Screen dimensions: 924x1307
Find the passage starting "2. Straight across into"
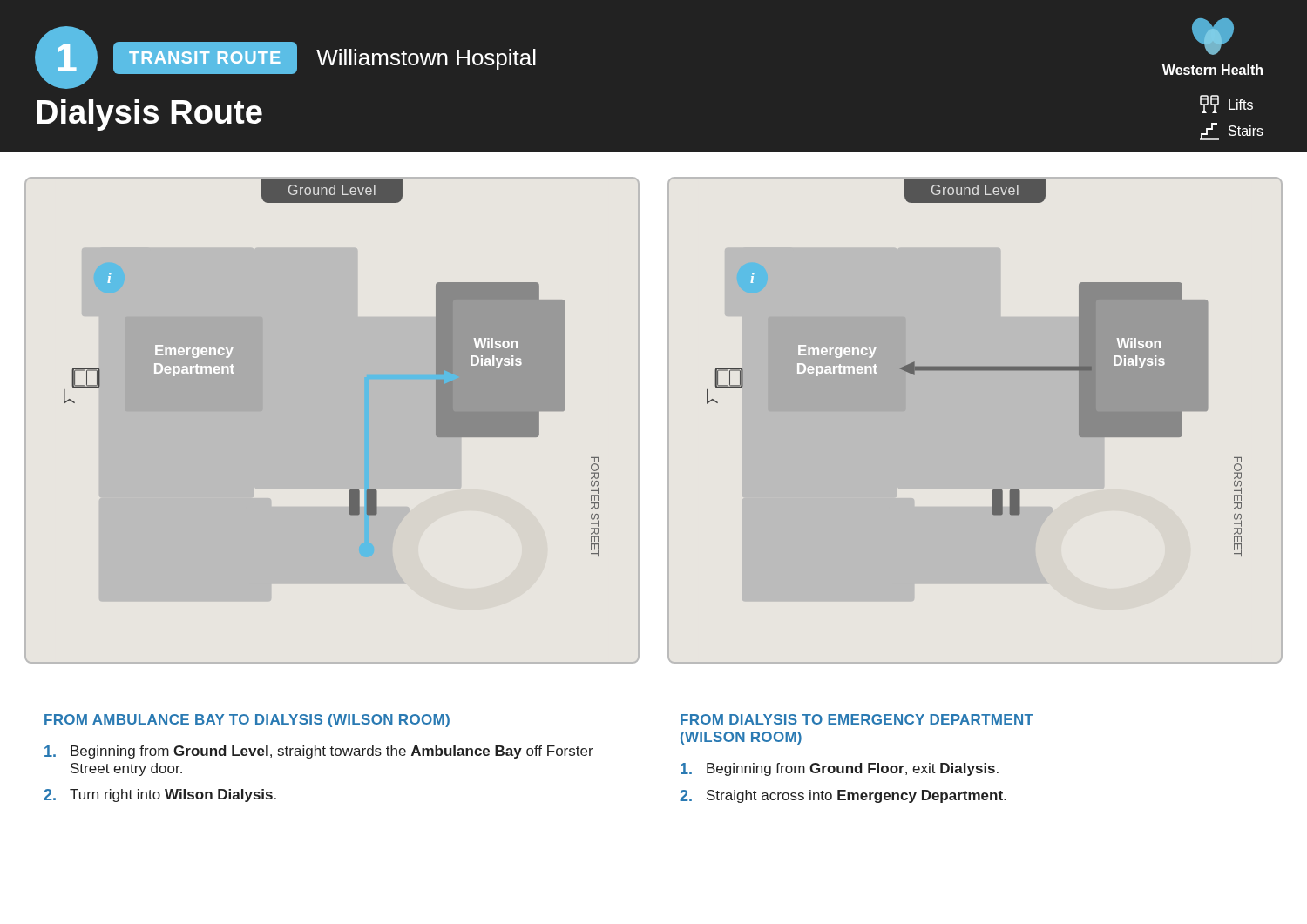(843, 796)
